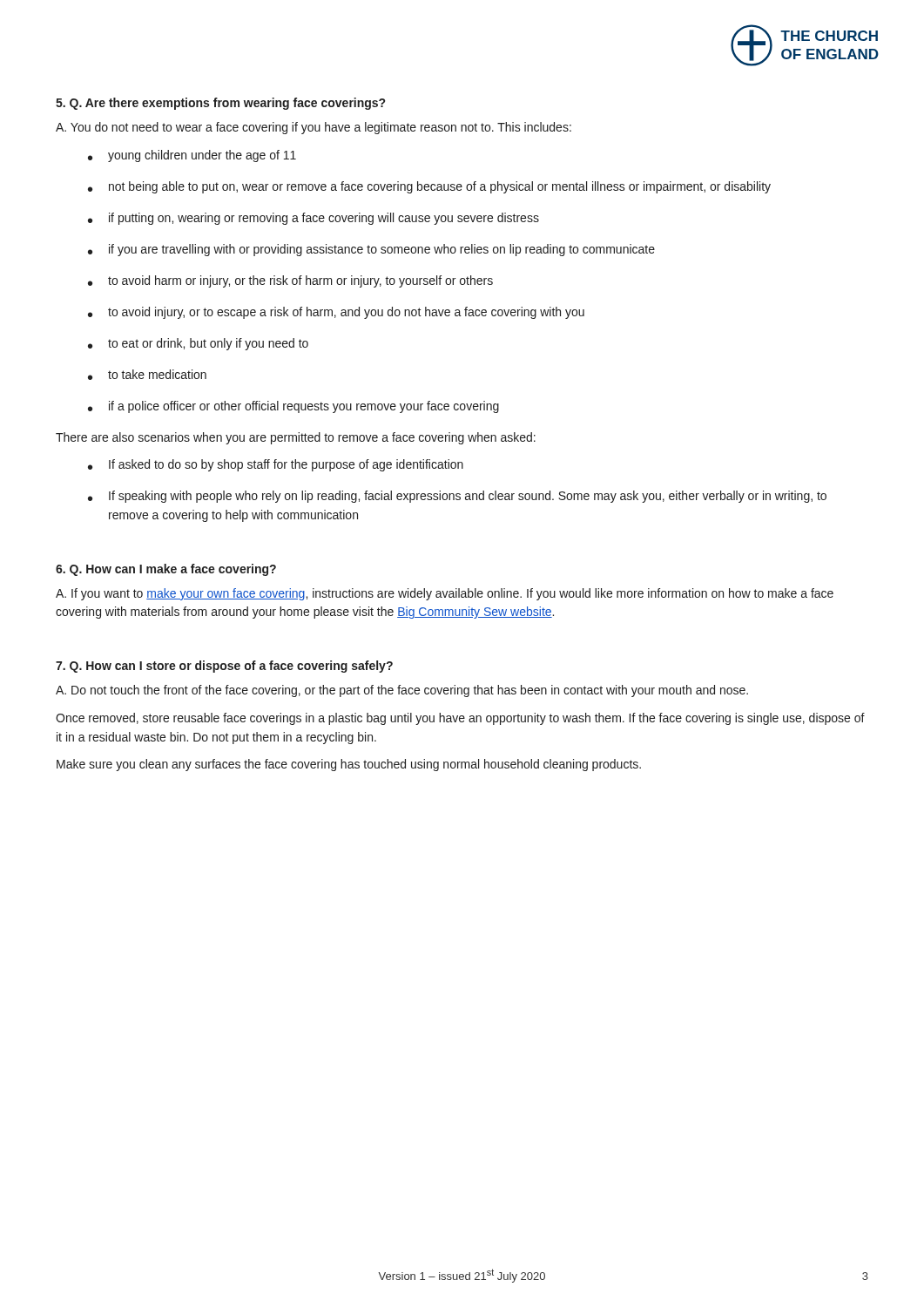Click on the element starting "•if a police officer or other official"
The image size is (924, 1307).
pos(293,408)
